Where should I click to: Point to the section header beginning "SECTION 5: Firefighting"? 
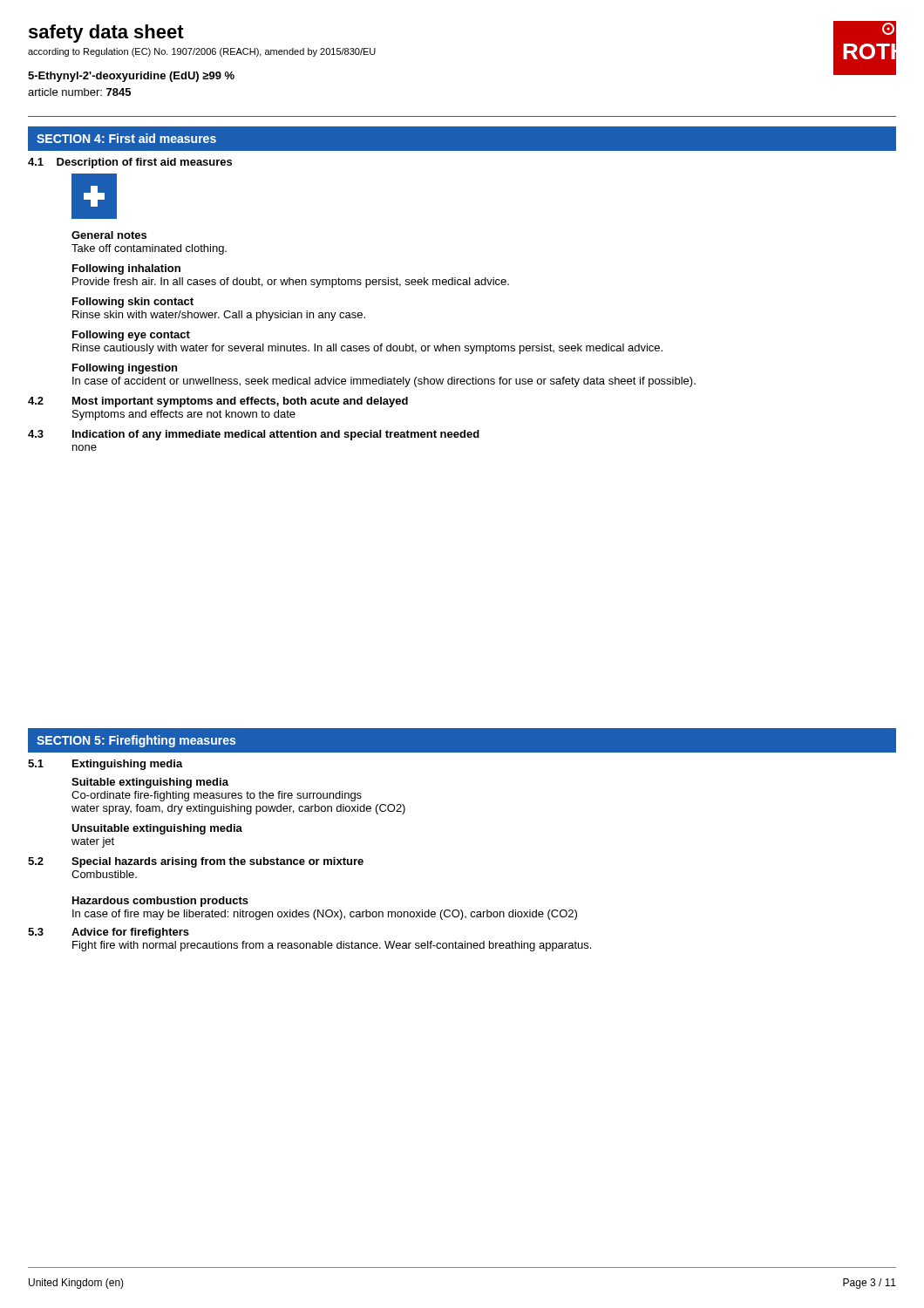point(136,740)
